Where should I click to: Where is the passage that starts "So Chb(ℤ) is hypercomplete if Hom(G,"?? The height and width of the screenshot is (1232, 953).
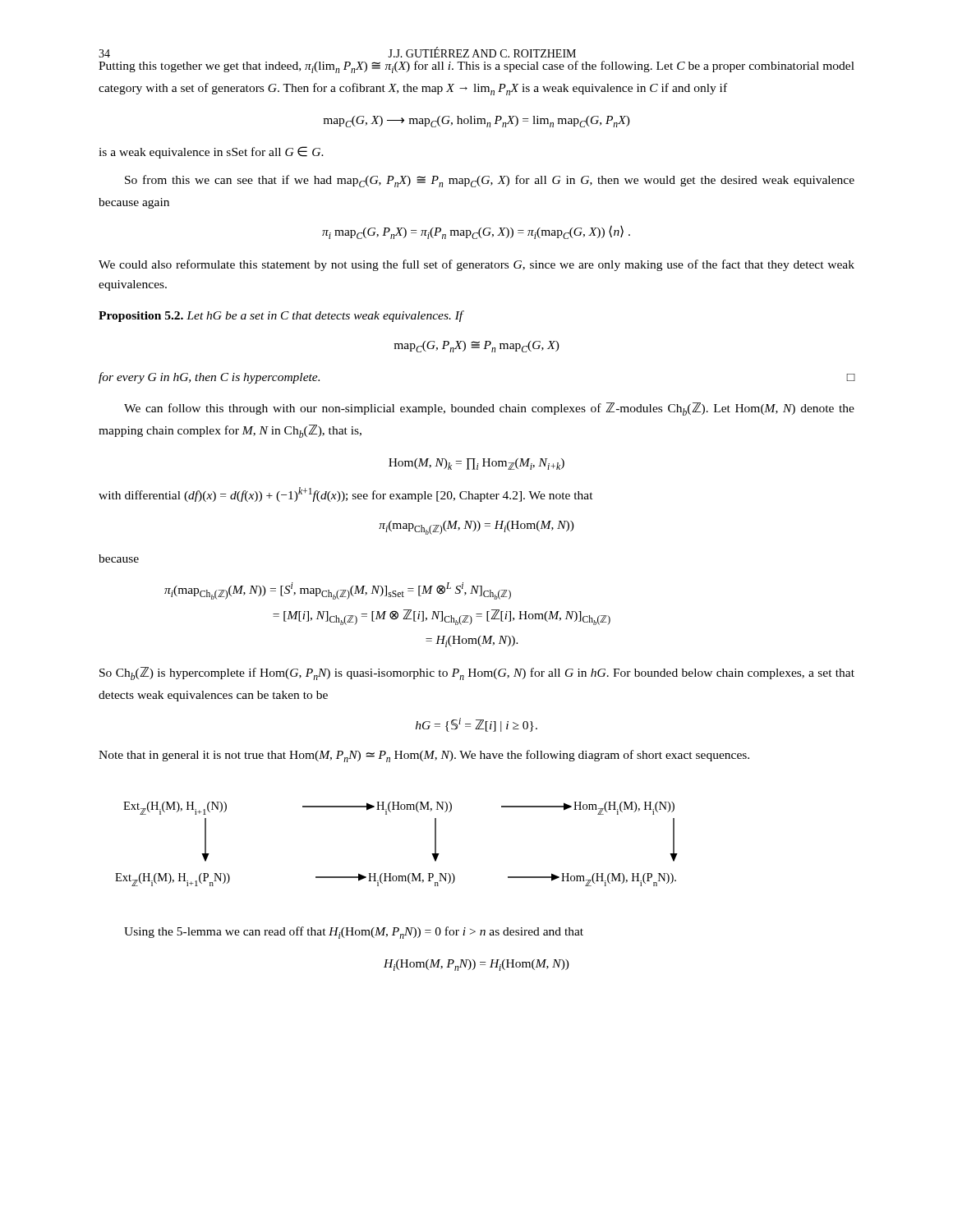[x=476, y=683]
